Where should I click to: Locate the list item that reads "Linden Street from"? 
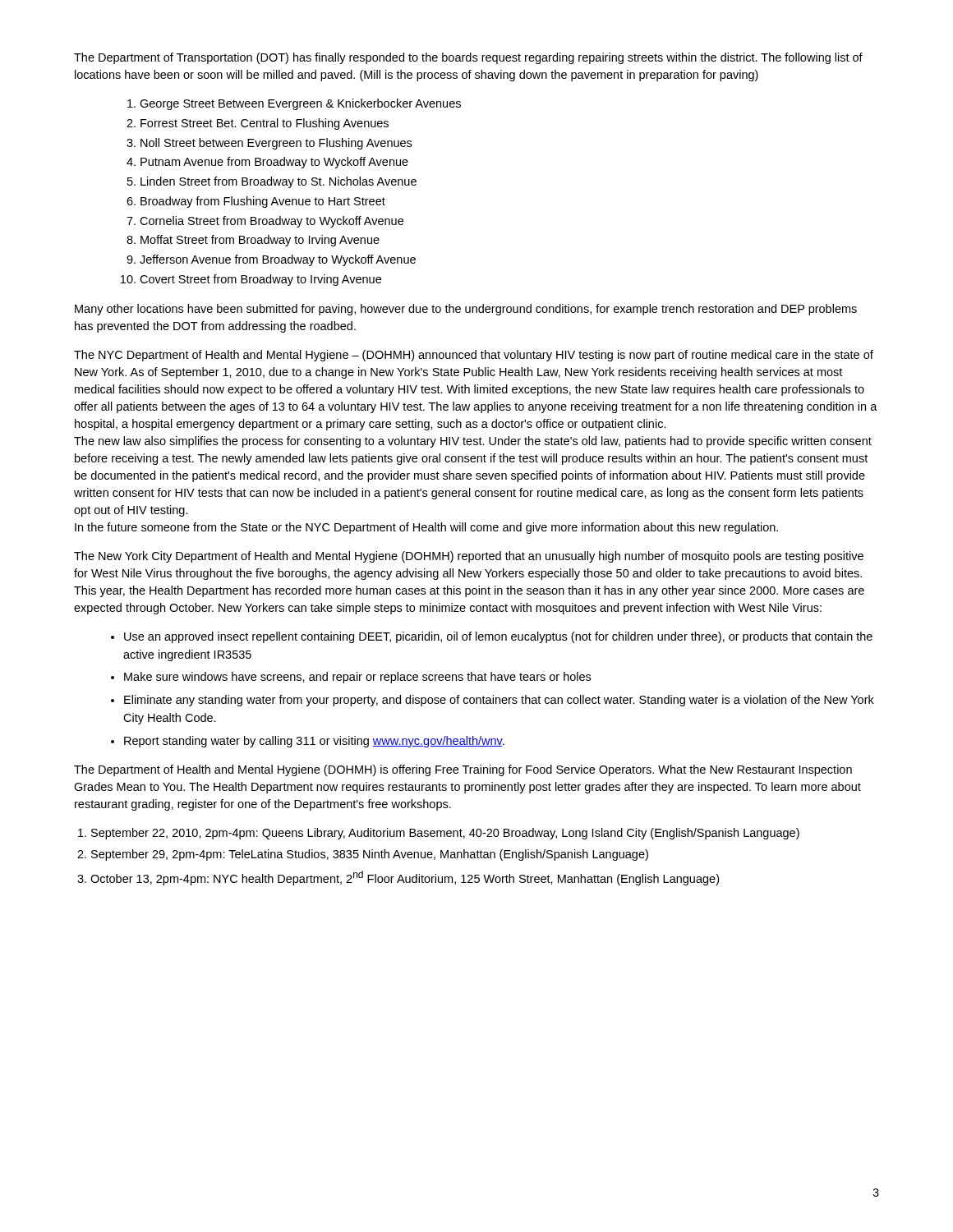pos(278,182)
